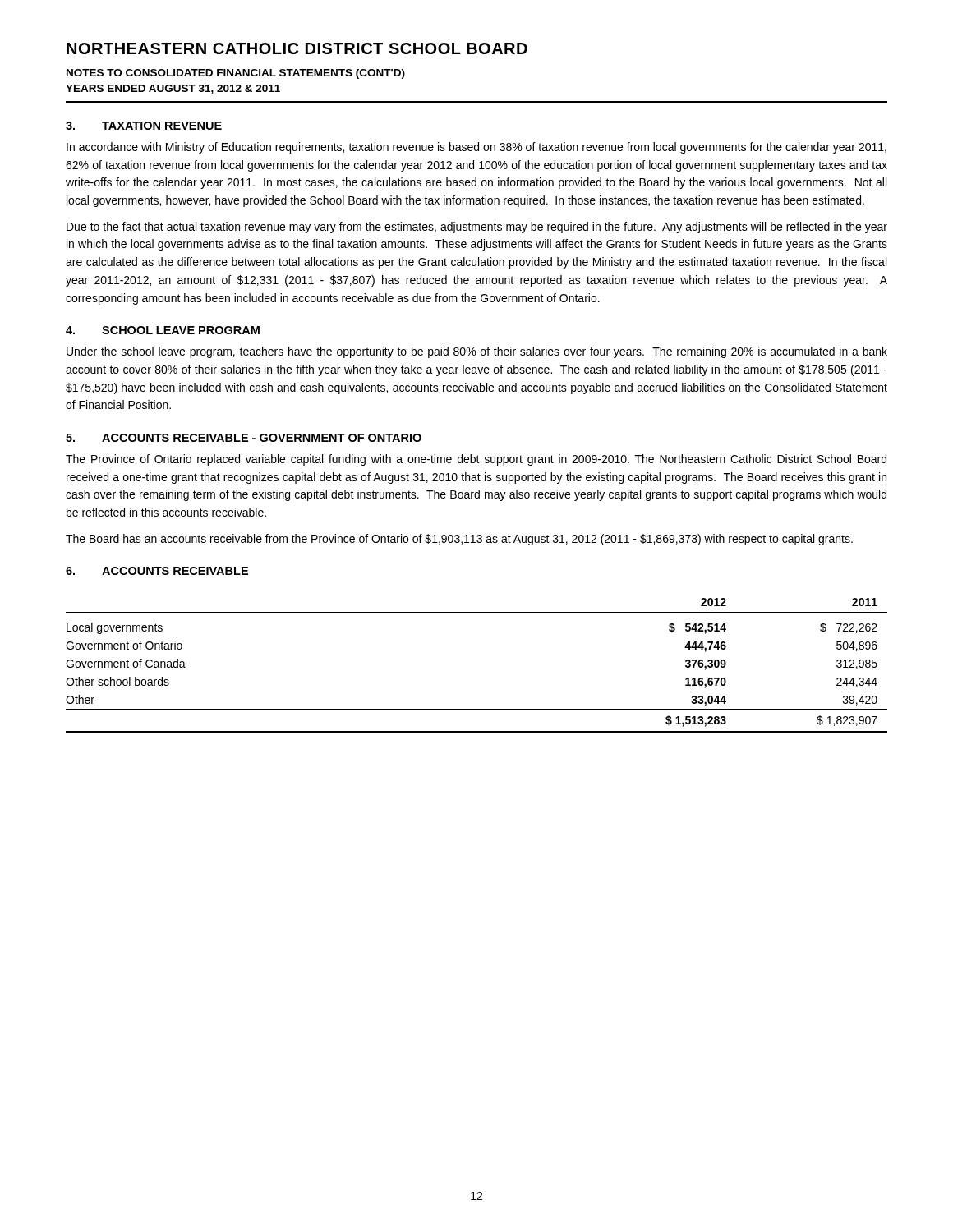Navigate to the element starting "3.TAXATION REVENUE"
The width and height of the screenshot is (953, 1232).
(144, 126)
